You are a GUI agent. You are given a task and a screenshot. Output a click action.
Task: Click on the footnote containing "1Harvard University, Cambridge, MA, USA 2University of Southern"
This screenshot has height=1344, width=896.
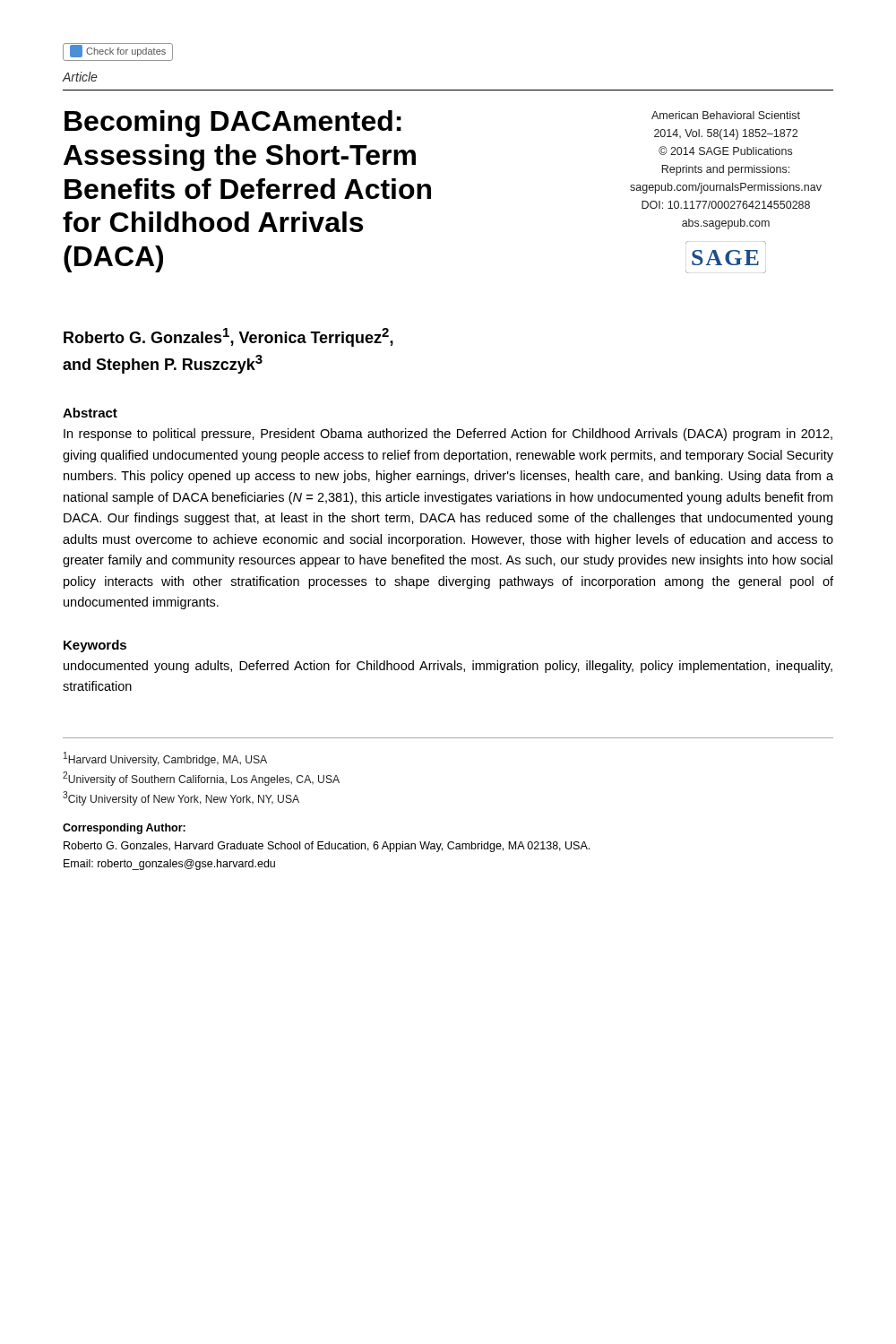pos(165,759)
